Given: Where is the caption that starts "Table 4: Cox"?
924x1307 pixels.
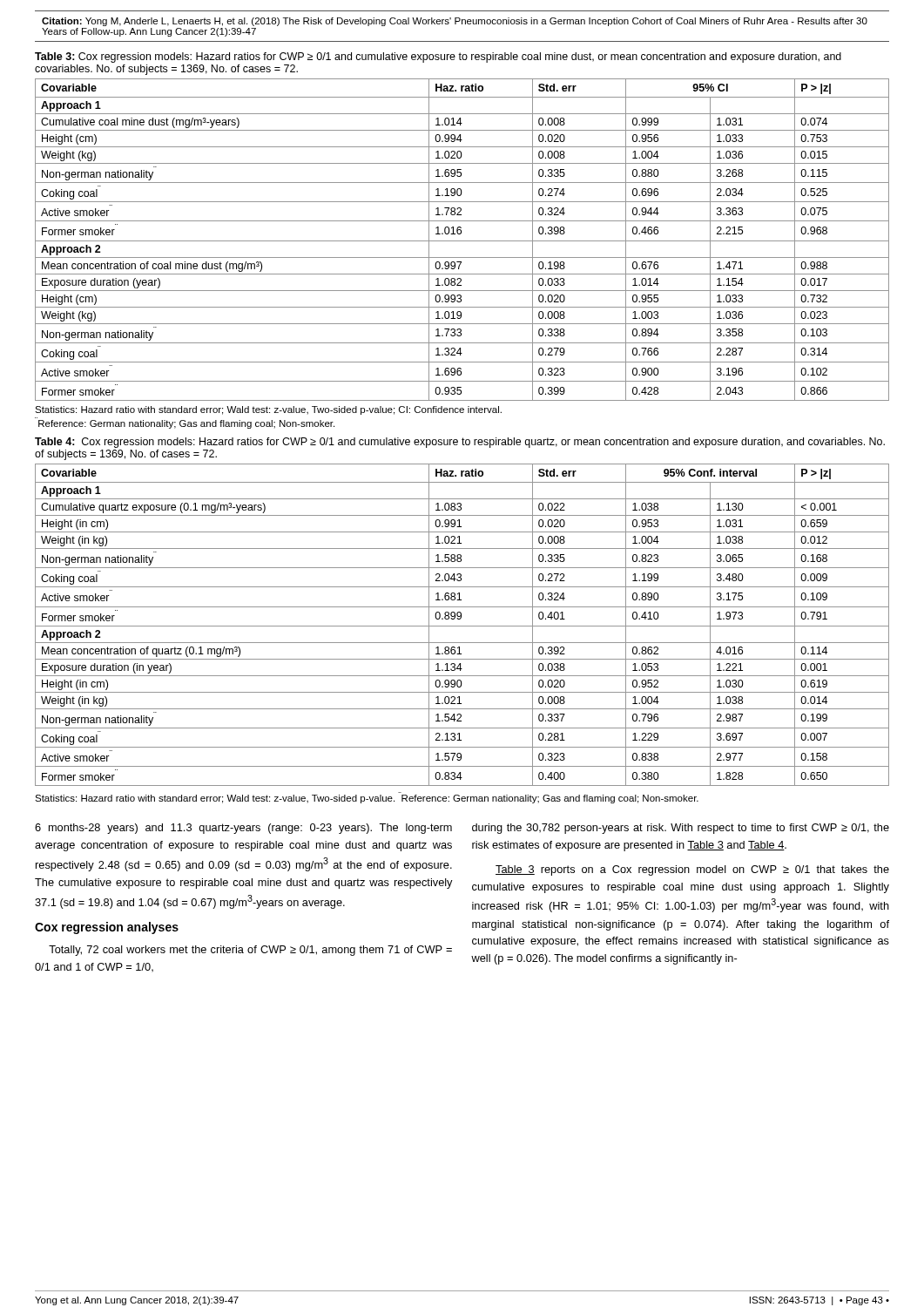Looking at the screenshot, I should click(460, 448).
